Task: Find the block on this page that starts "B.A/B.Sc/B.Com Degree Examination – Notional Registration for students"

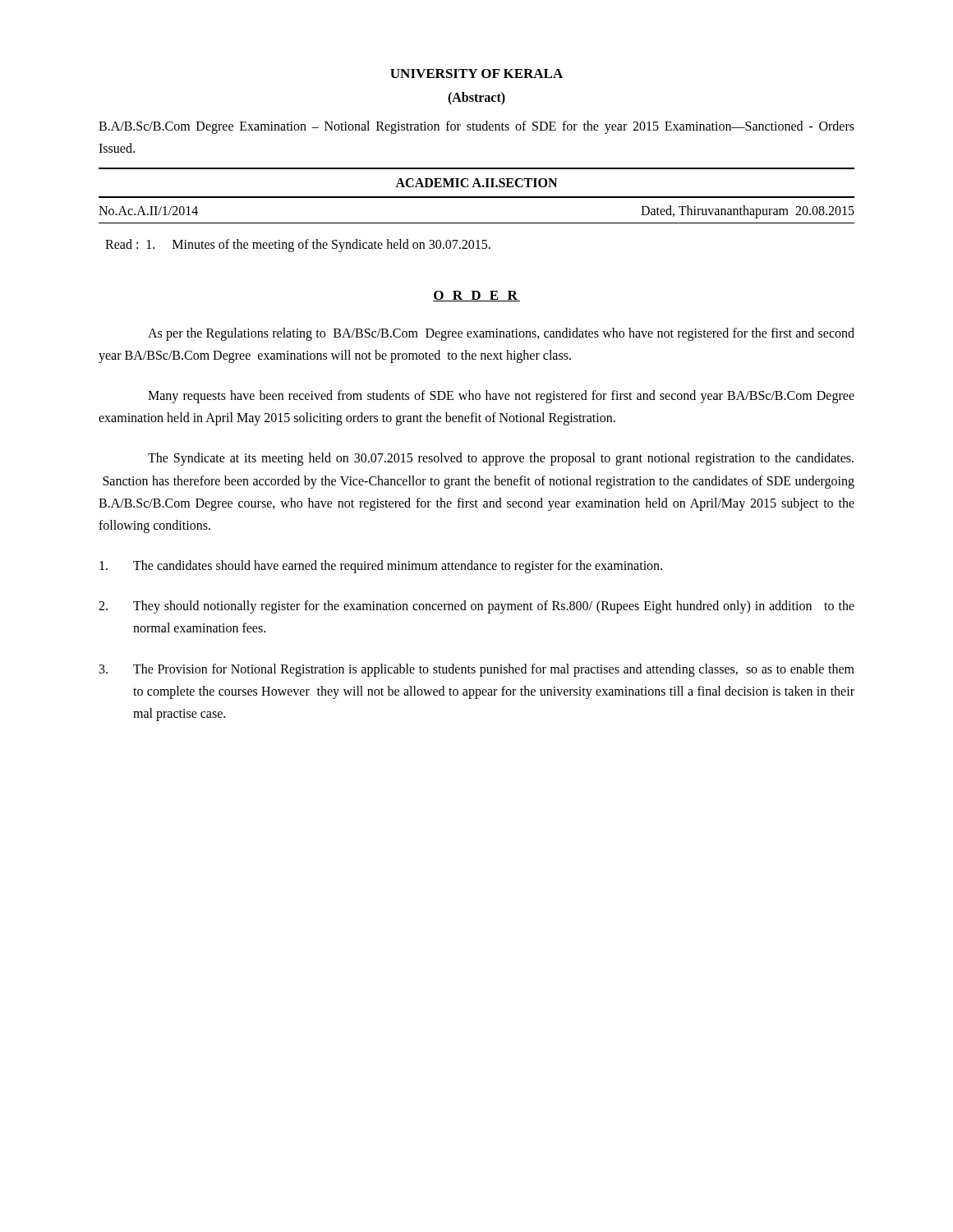Action: tap(476, 137)
